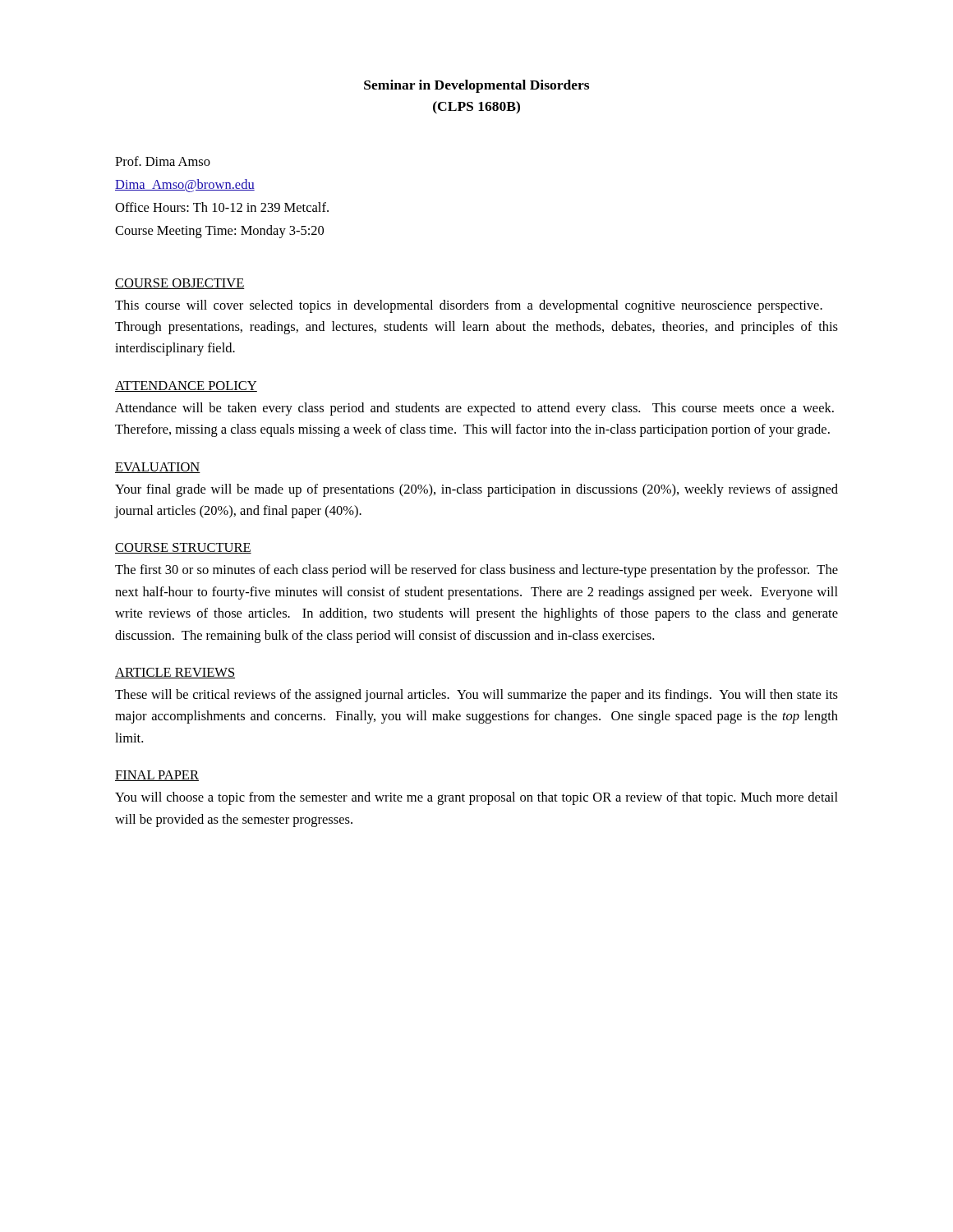Point to "ATTENDANCE POLICY"
This screenshot has width=953, height=1232.
(186, 385)
